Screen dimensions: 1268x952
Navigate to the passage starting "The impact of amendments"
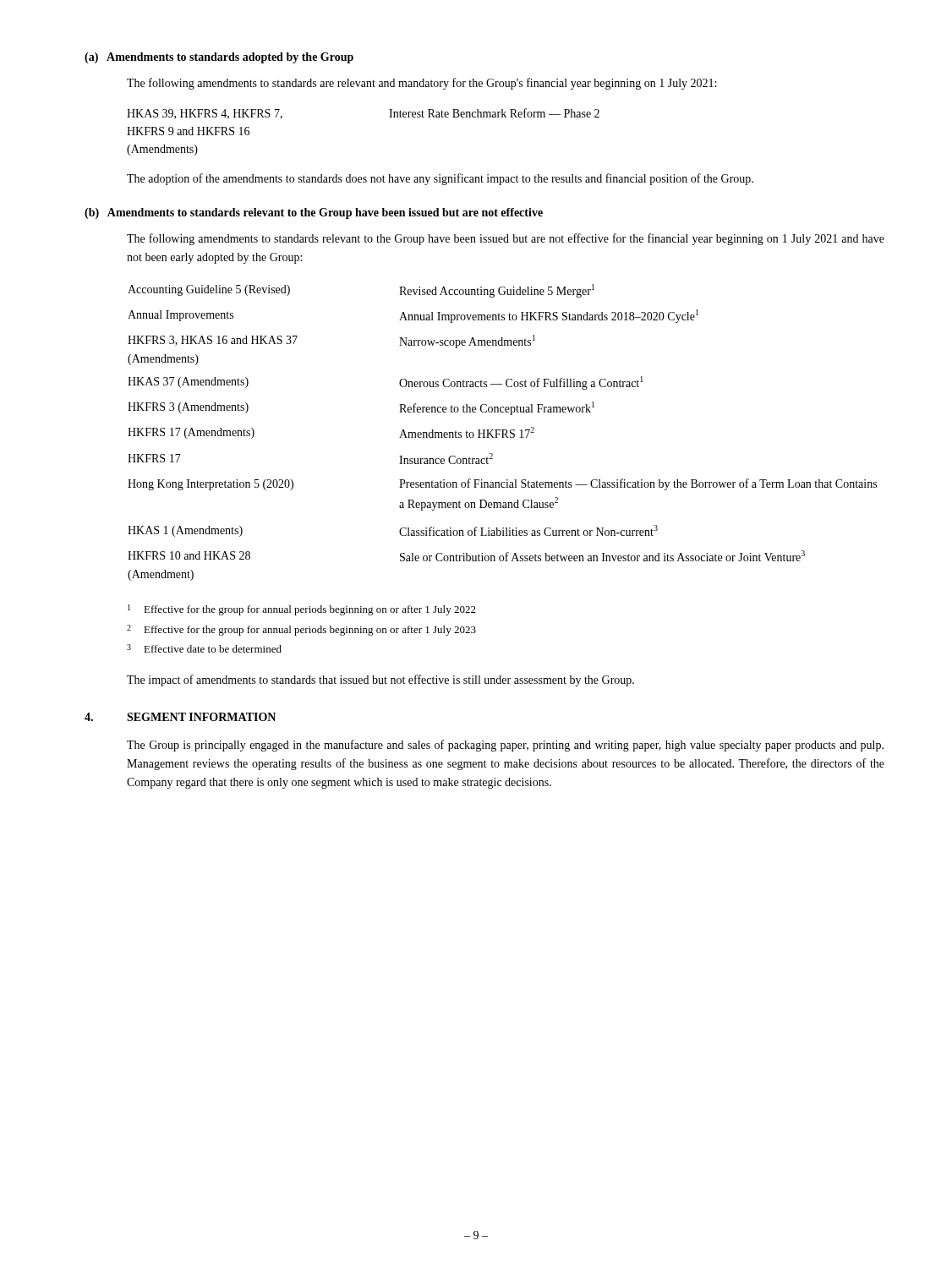(381, 680)
